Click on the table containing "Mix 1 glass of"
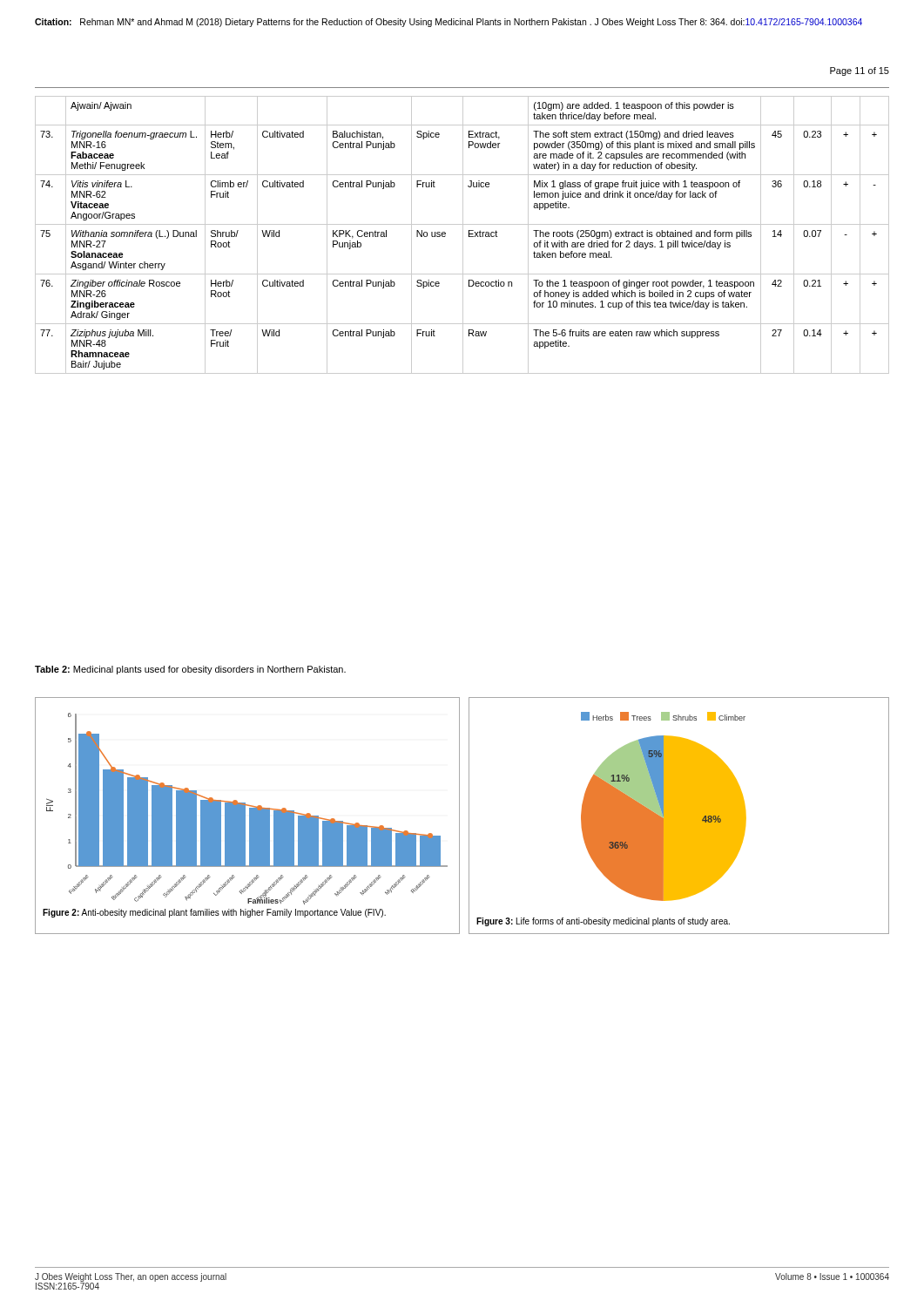The image size is (924, 1307). 462,235
